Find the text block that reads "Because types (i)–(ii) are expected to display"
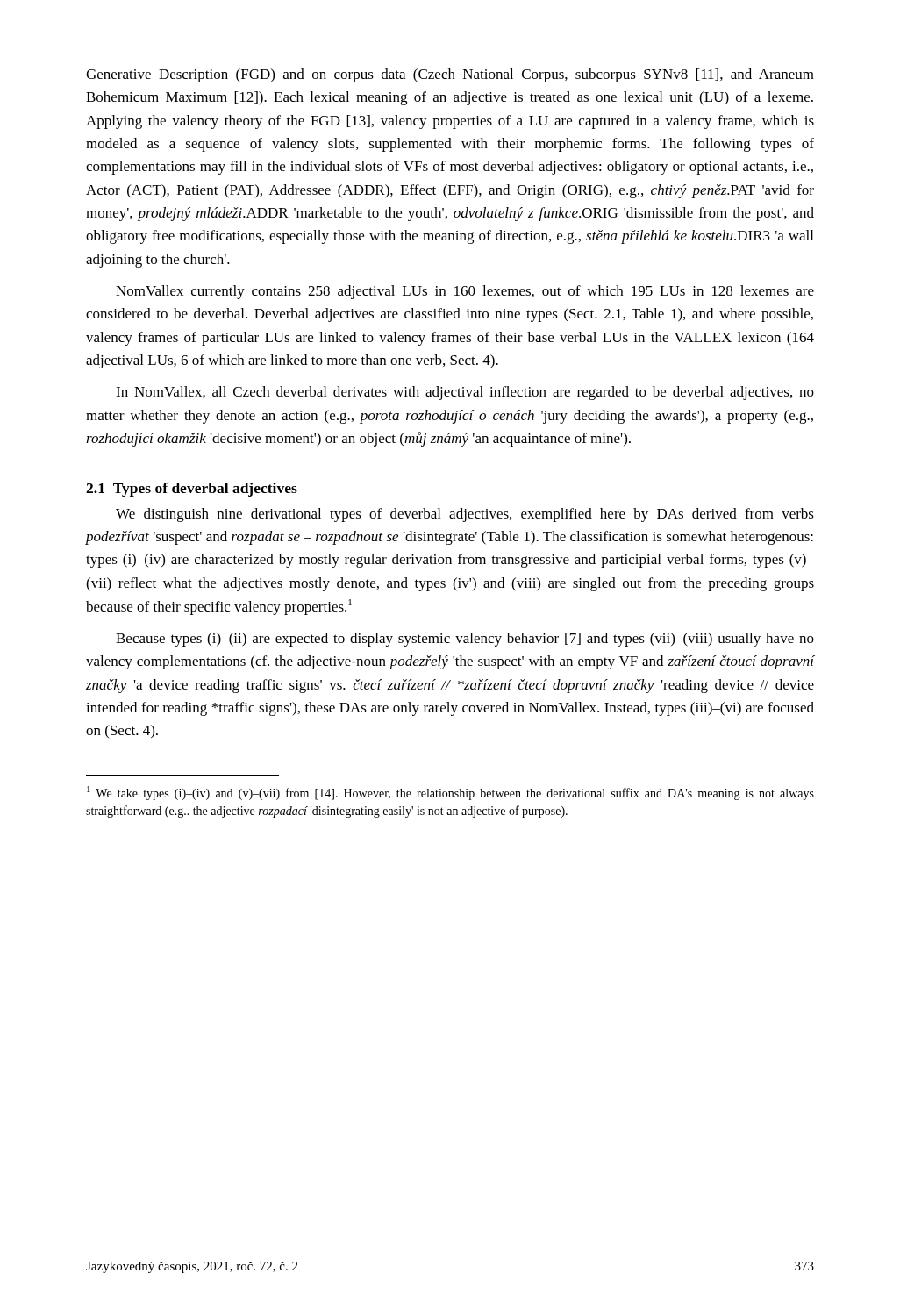This screenshot has height=1316, width=900. 450,684
